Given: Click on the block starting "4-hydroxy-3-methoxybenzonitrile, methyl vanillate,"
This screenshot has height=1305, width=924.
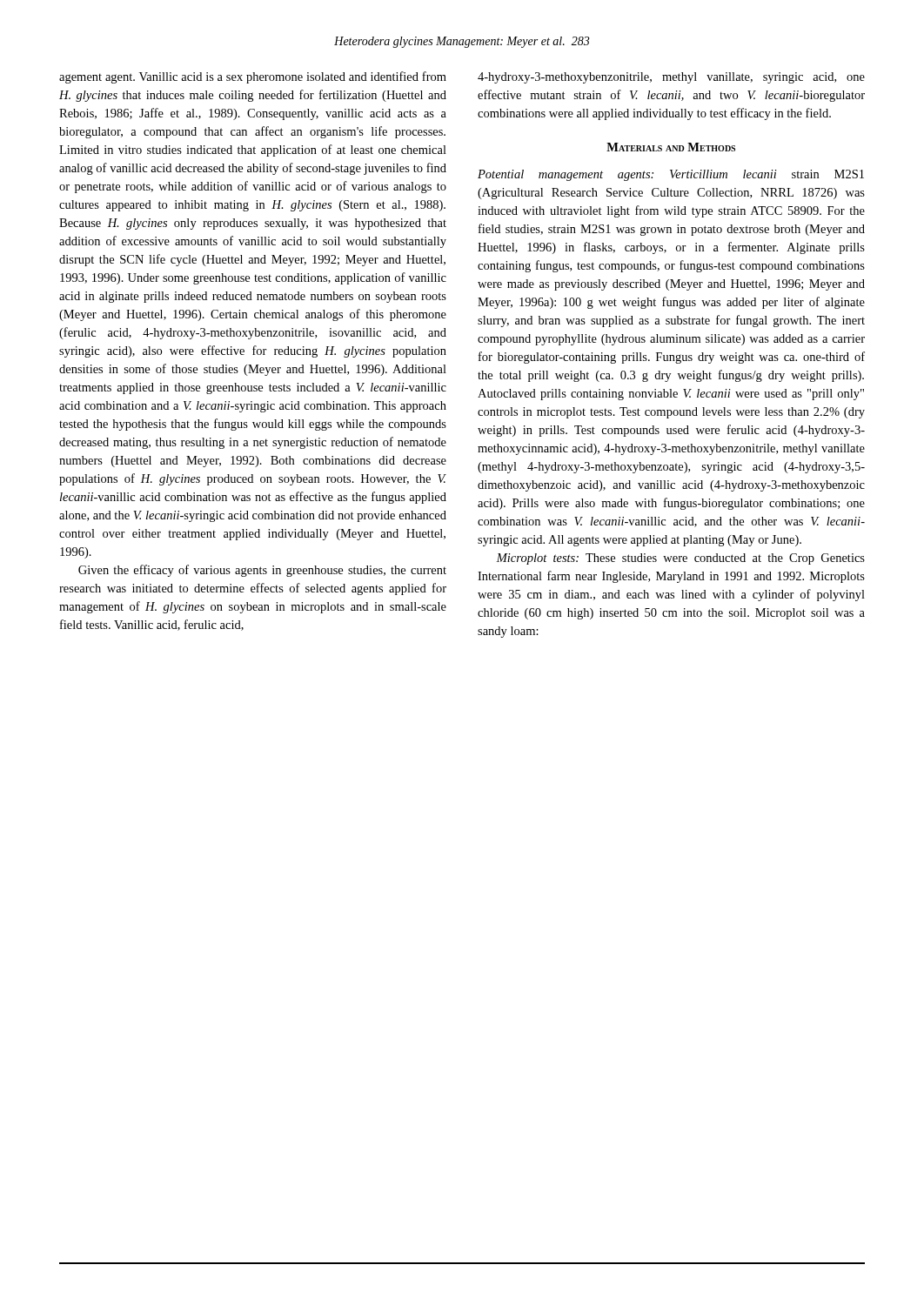Looking at the screenshot, I should [x=671, y=95].
